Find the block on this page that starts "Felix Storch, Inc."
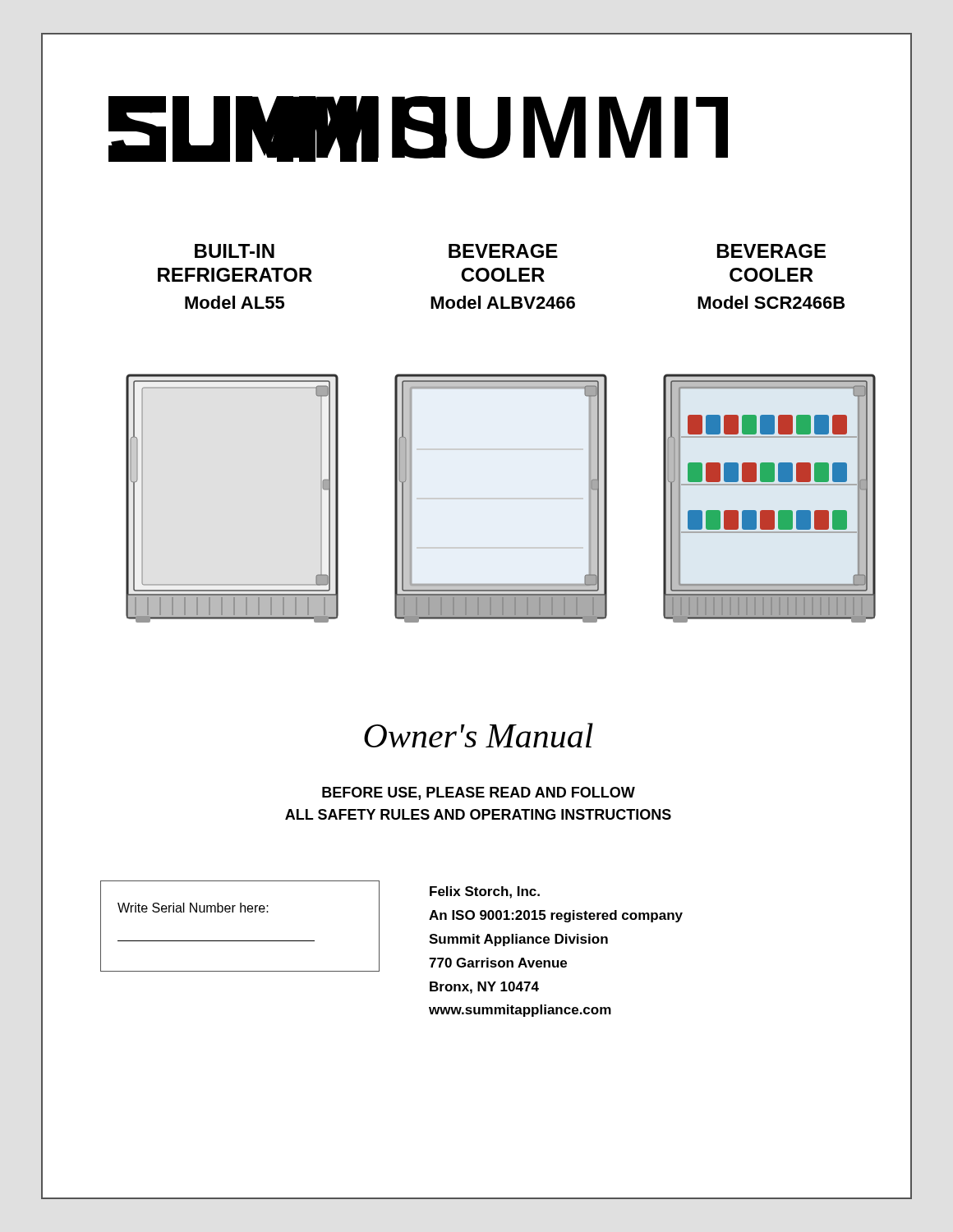953x1232 pixels. click(x=556, y=952)
